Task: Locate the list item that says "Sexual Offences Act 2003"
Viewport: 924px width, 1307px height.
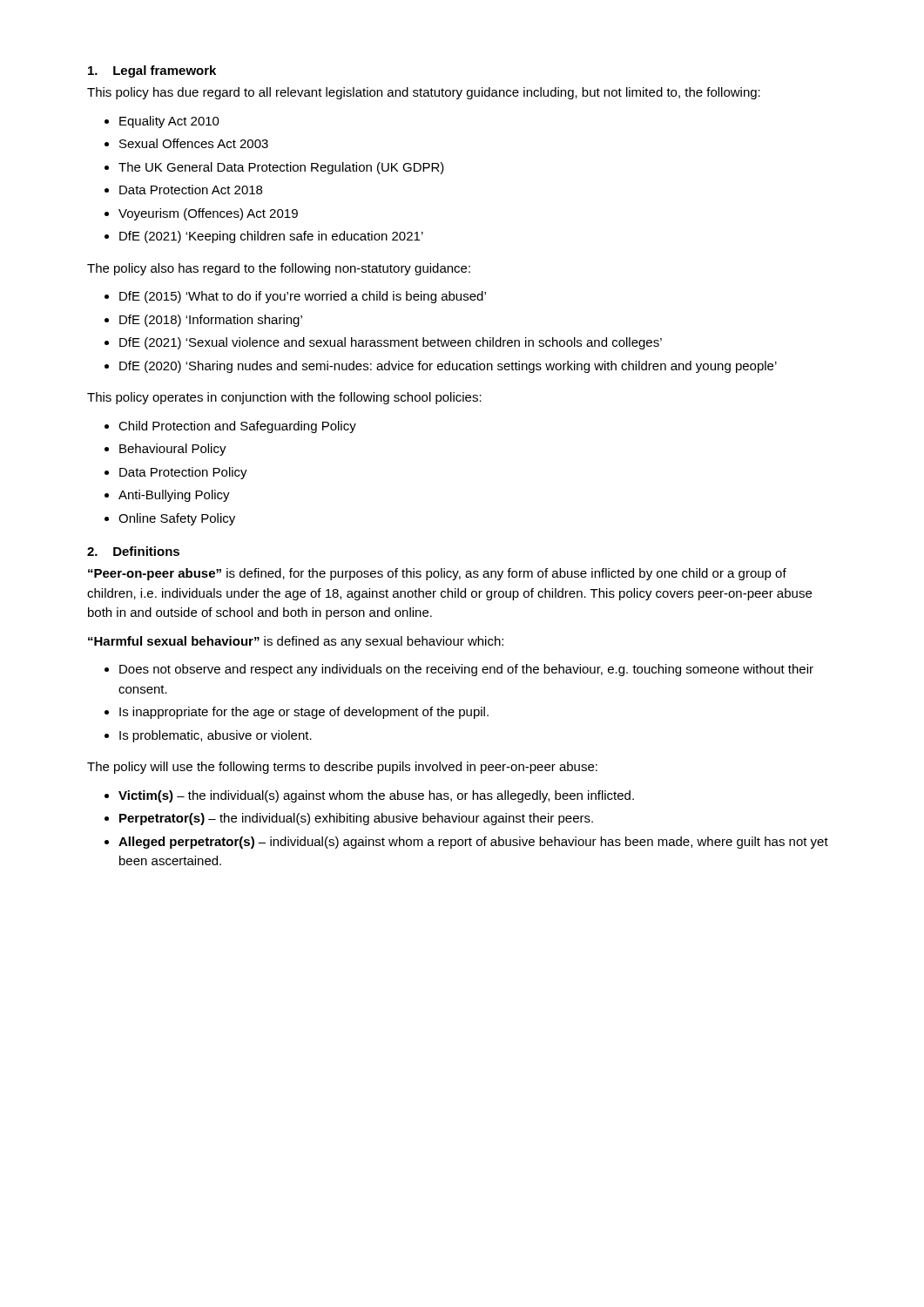Action: [x=193, y=143]
